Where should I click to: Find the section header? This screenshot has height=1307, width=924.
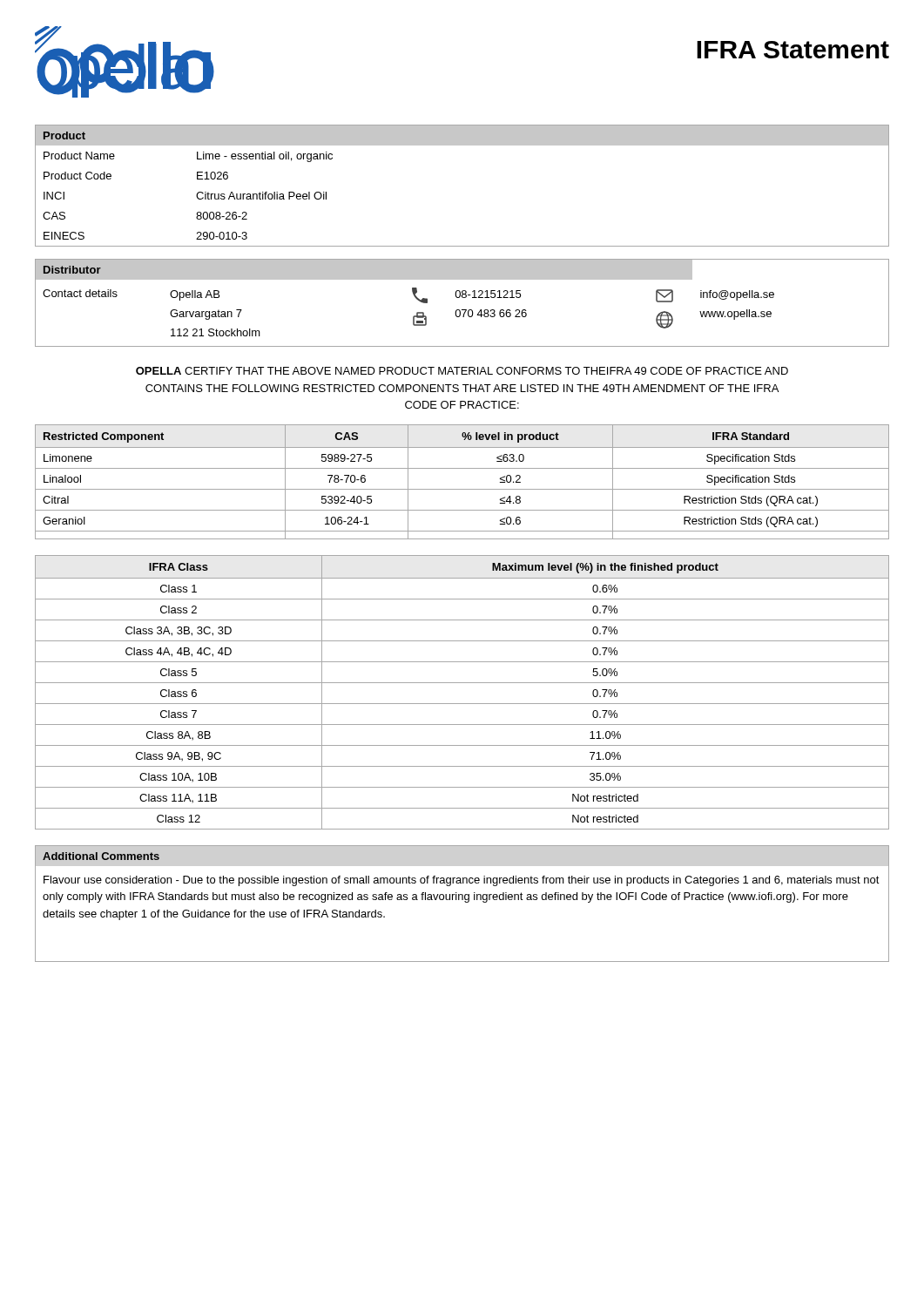pos(101,856)
